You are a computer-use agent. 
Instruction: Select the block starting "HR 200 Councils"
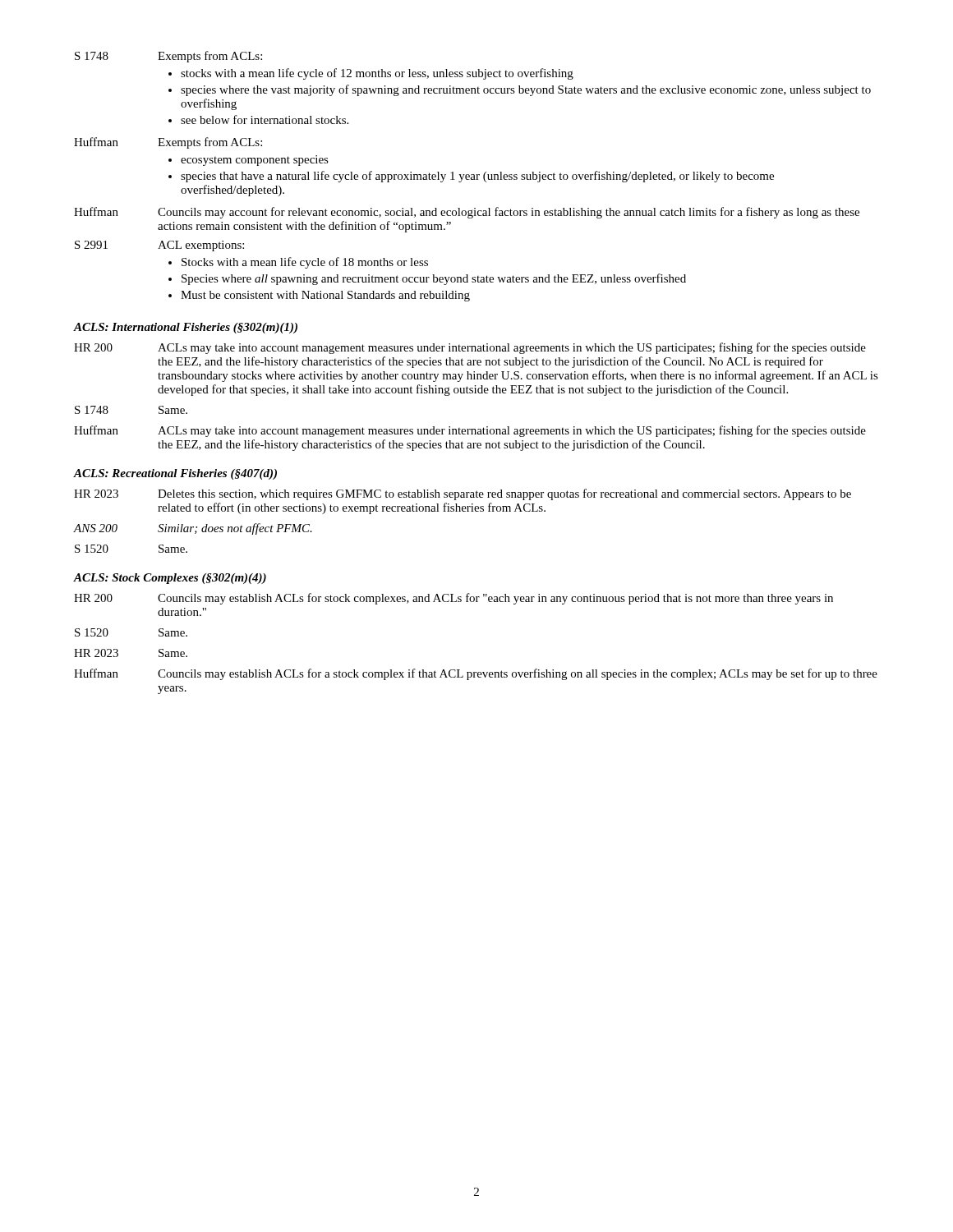(476, 605)
